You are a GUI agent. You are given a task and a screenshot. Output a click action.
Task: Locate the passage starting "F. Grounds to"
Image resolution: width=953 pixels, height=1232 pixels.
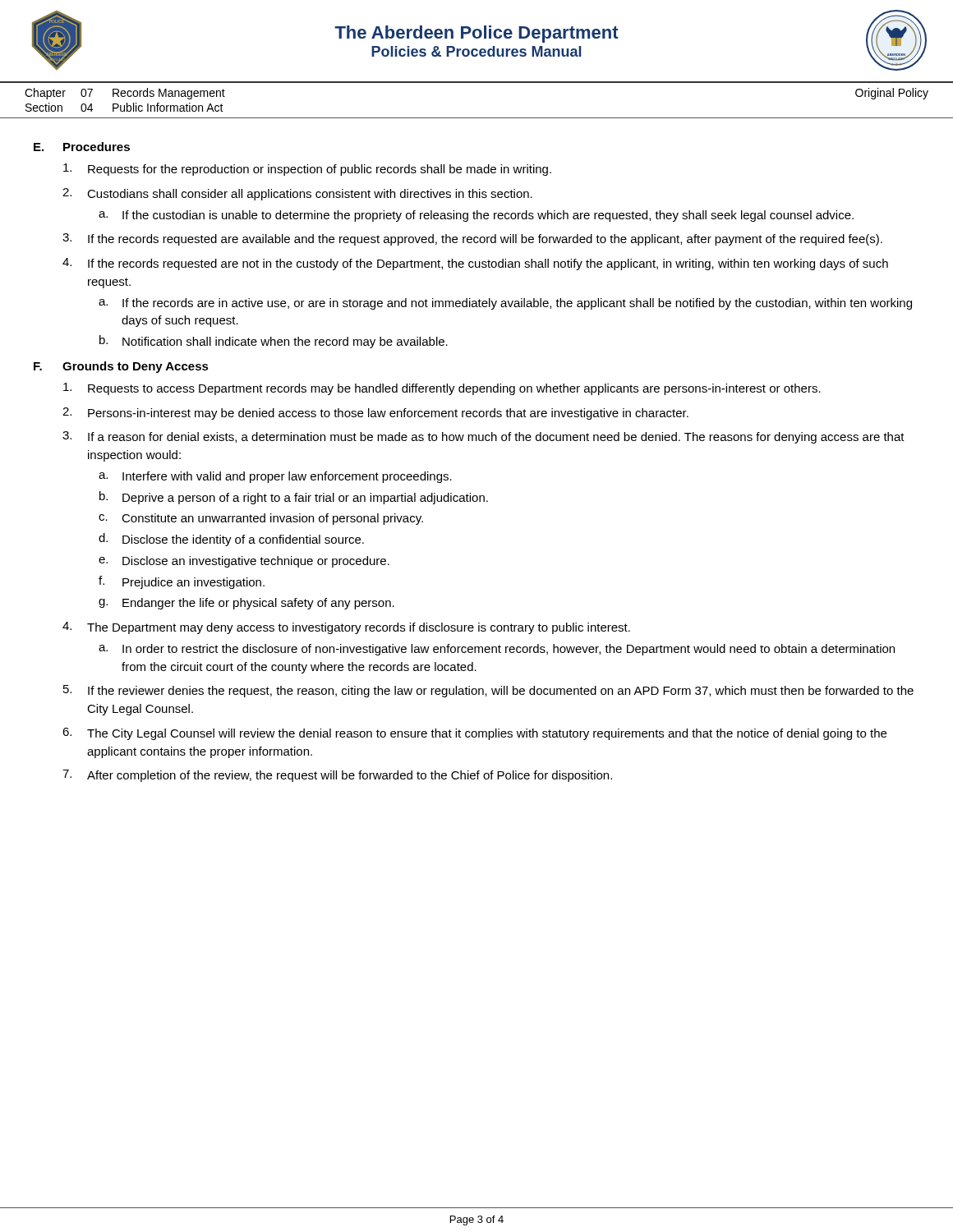[x=121, y=367]
